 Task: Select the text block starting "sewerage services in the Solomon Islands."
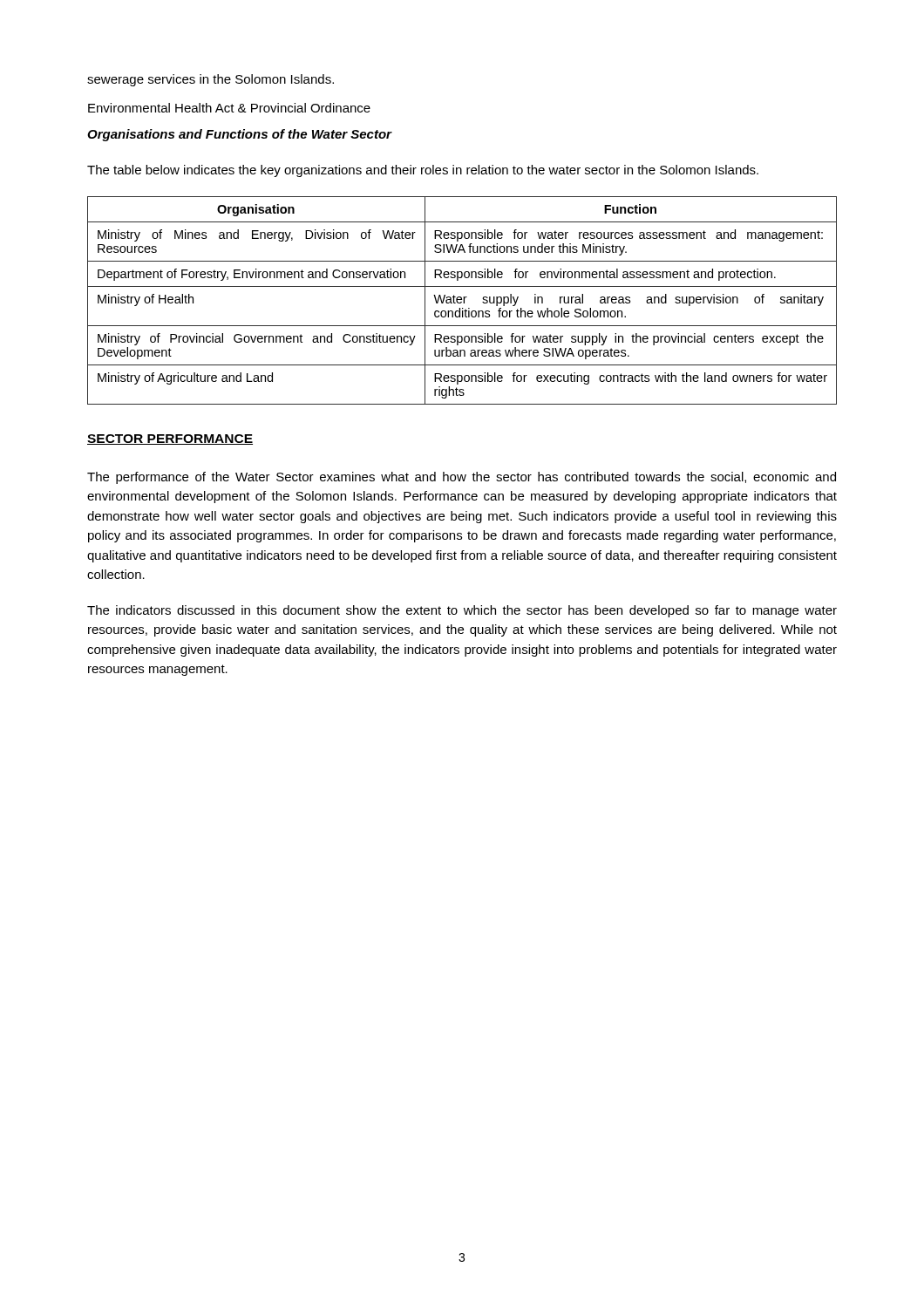[x=211, y=79]
